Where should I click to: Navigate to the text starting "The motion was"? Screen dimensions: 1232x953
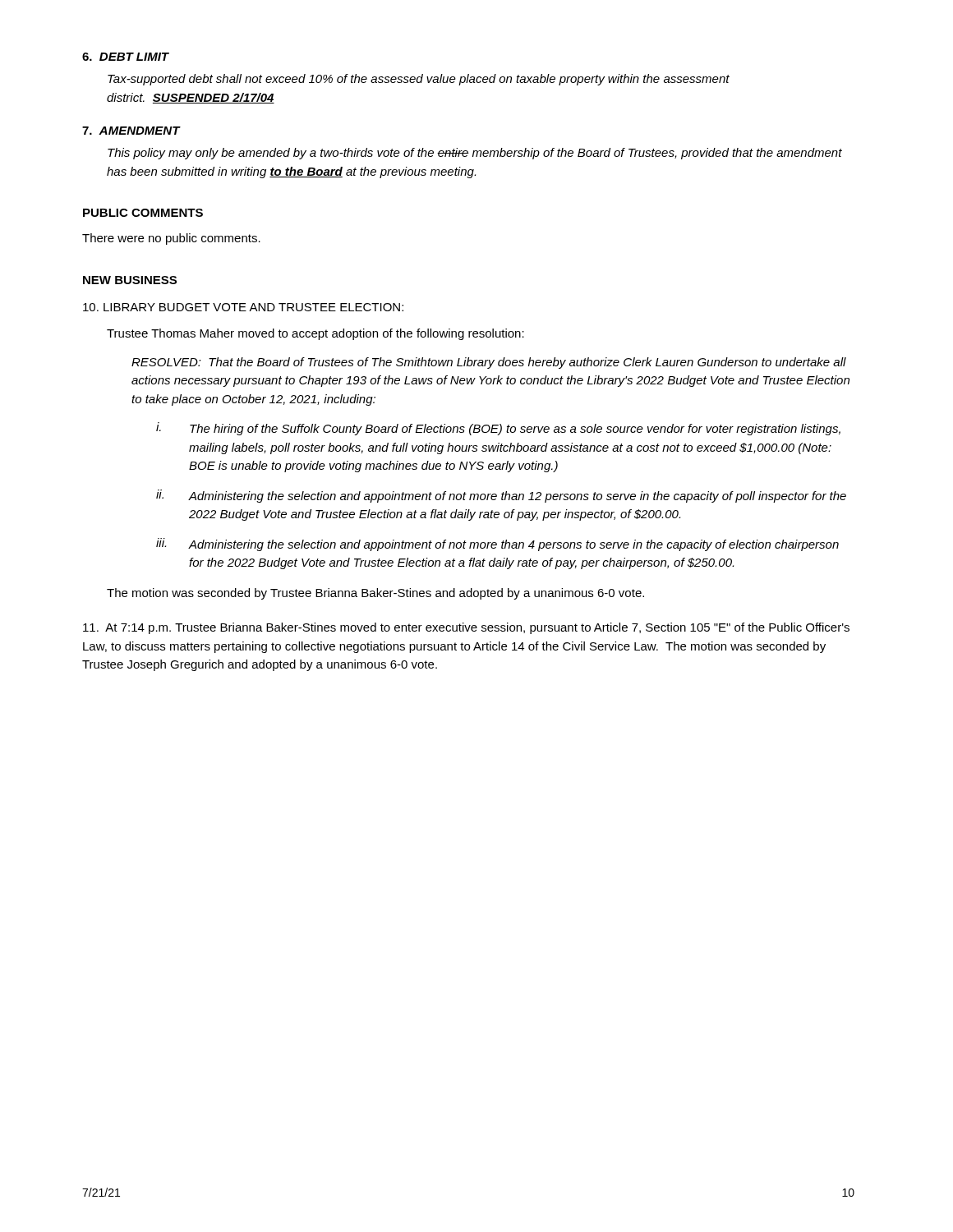(481, 593)
